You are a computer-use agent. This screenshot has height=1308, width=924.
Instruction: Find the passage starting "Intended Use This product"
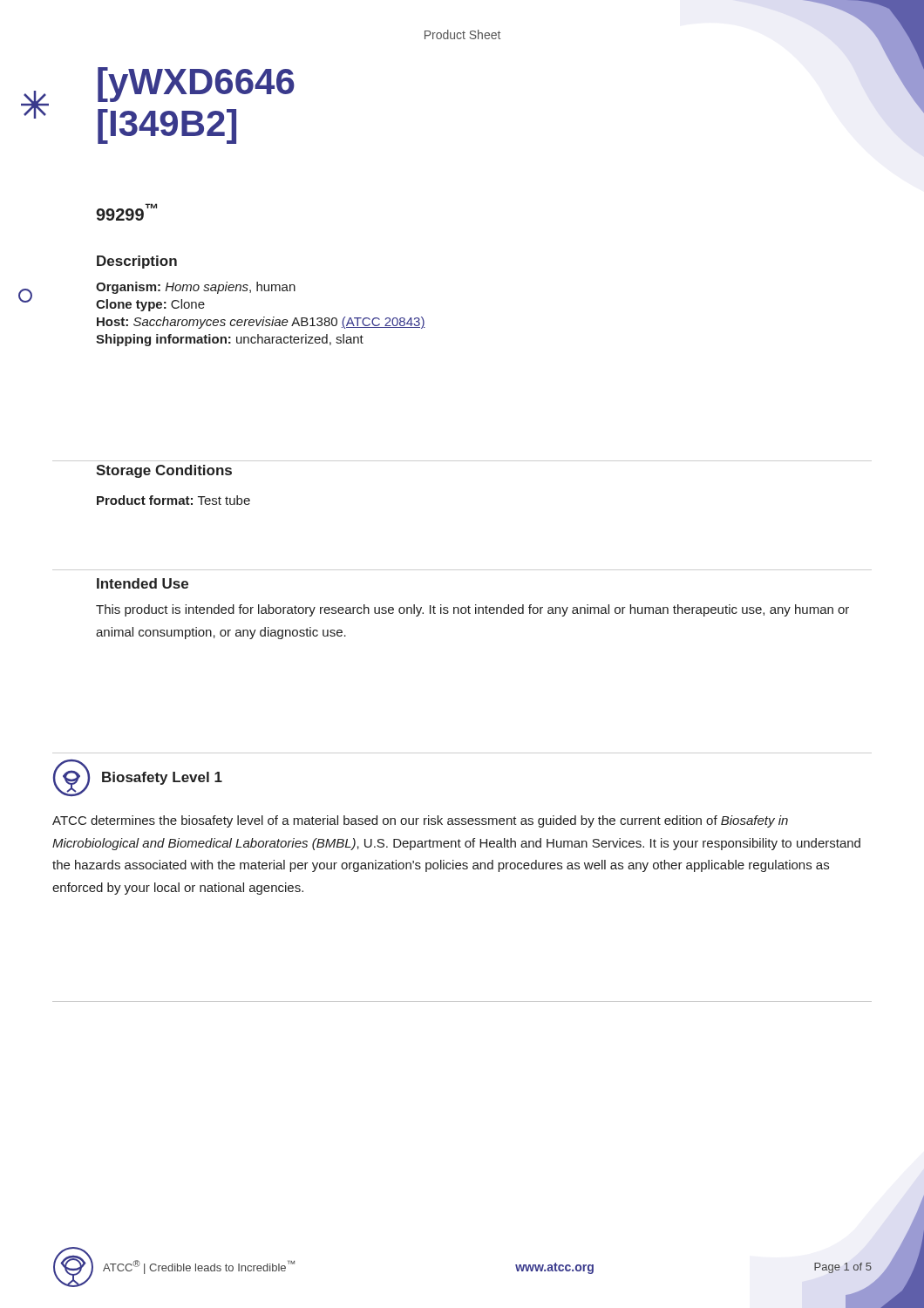coord(484,609)
